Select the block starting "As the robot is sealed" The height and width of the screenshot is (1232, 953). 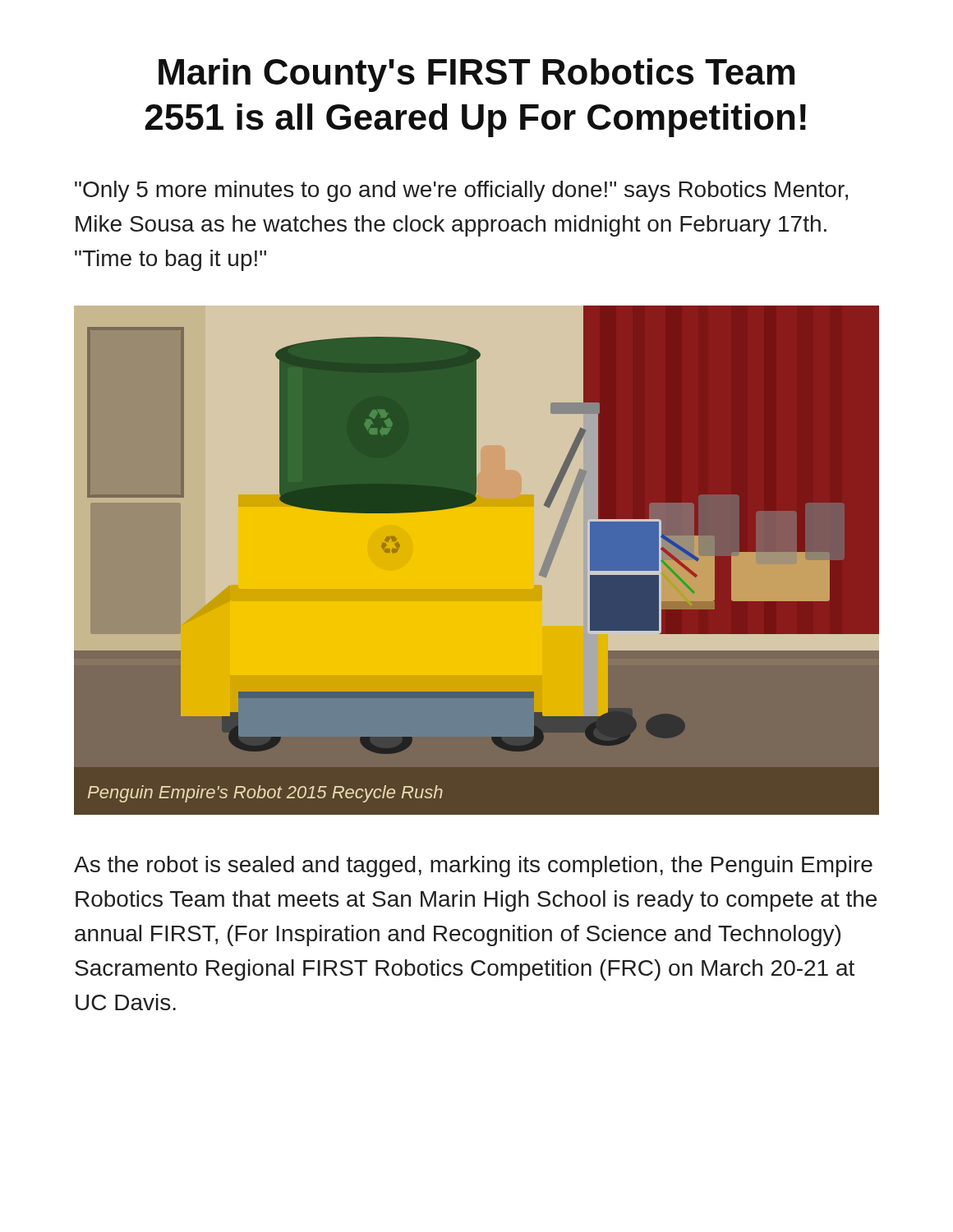pyautogui.click(x=476, y=933)
